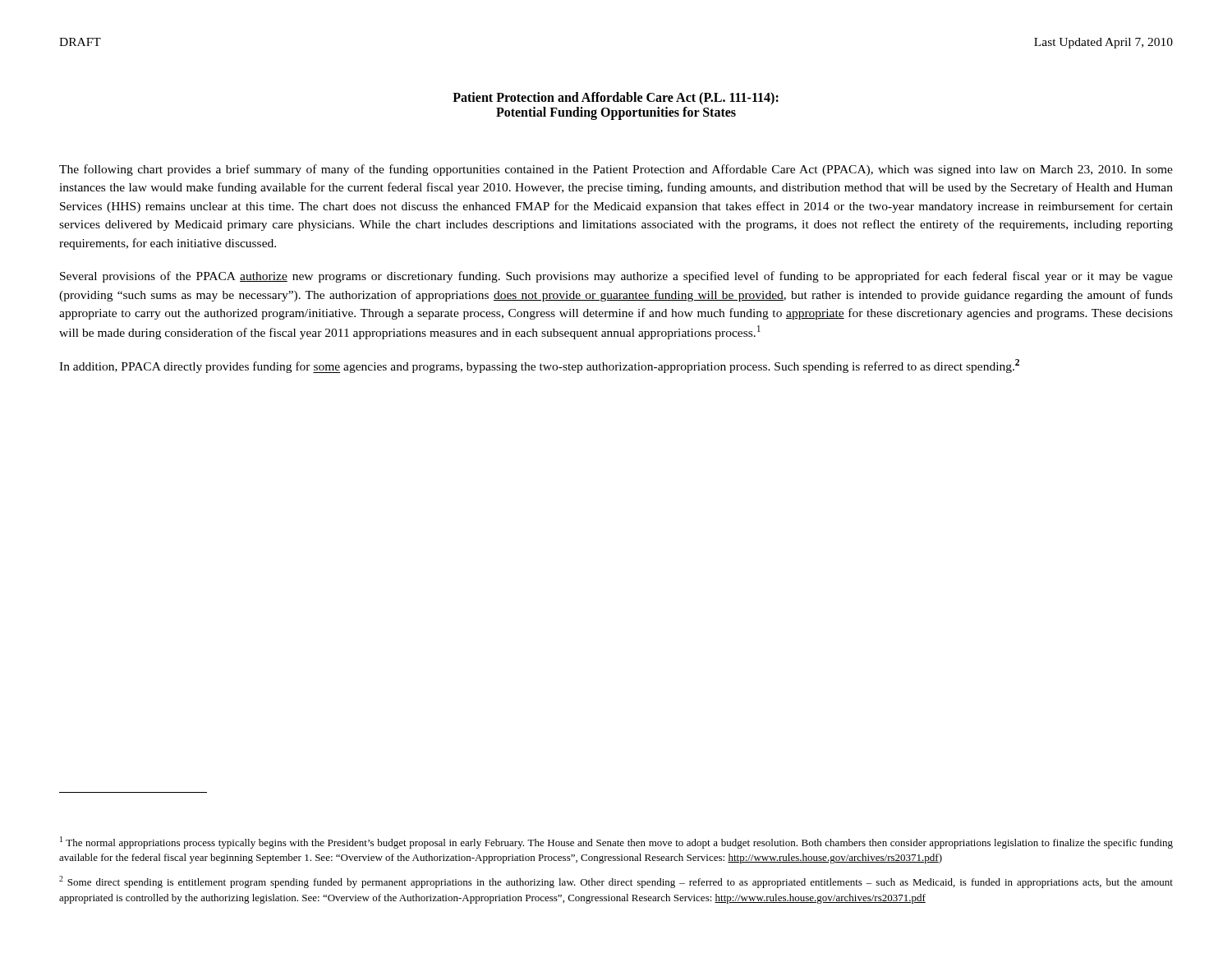Locate the text block containing "The following chart provides a brief summary of"

[616, 206]
